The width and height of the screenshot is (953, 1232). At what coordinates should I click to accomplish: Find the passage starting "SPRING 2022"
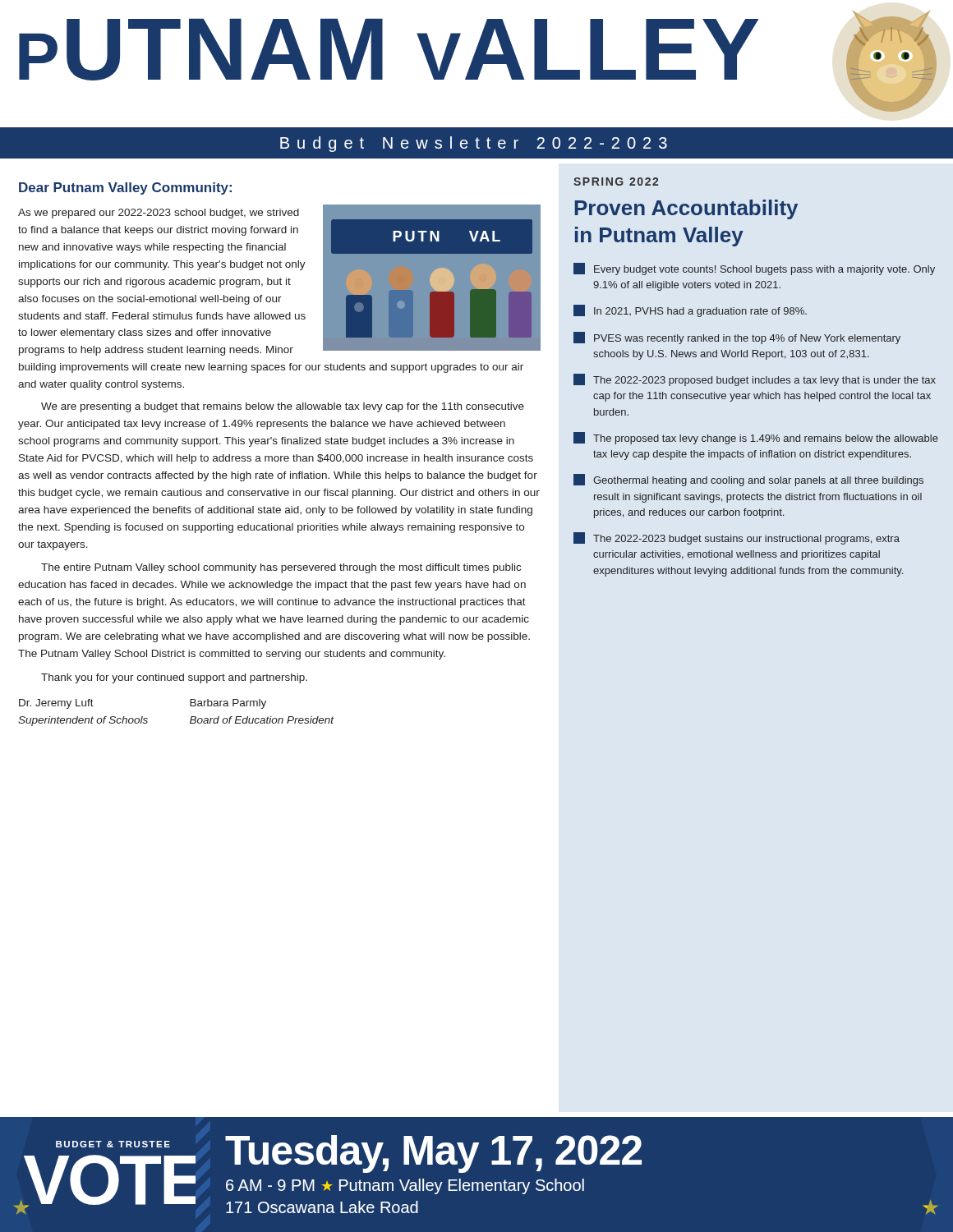pos(617,182)
